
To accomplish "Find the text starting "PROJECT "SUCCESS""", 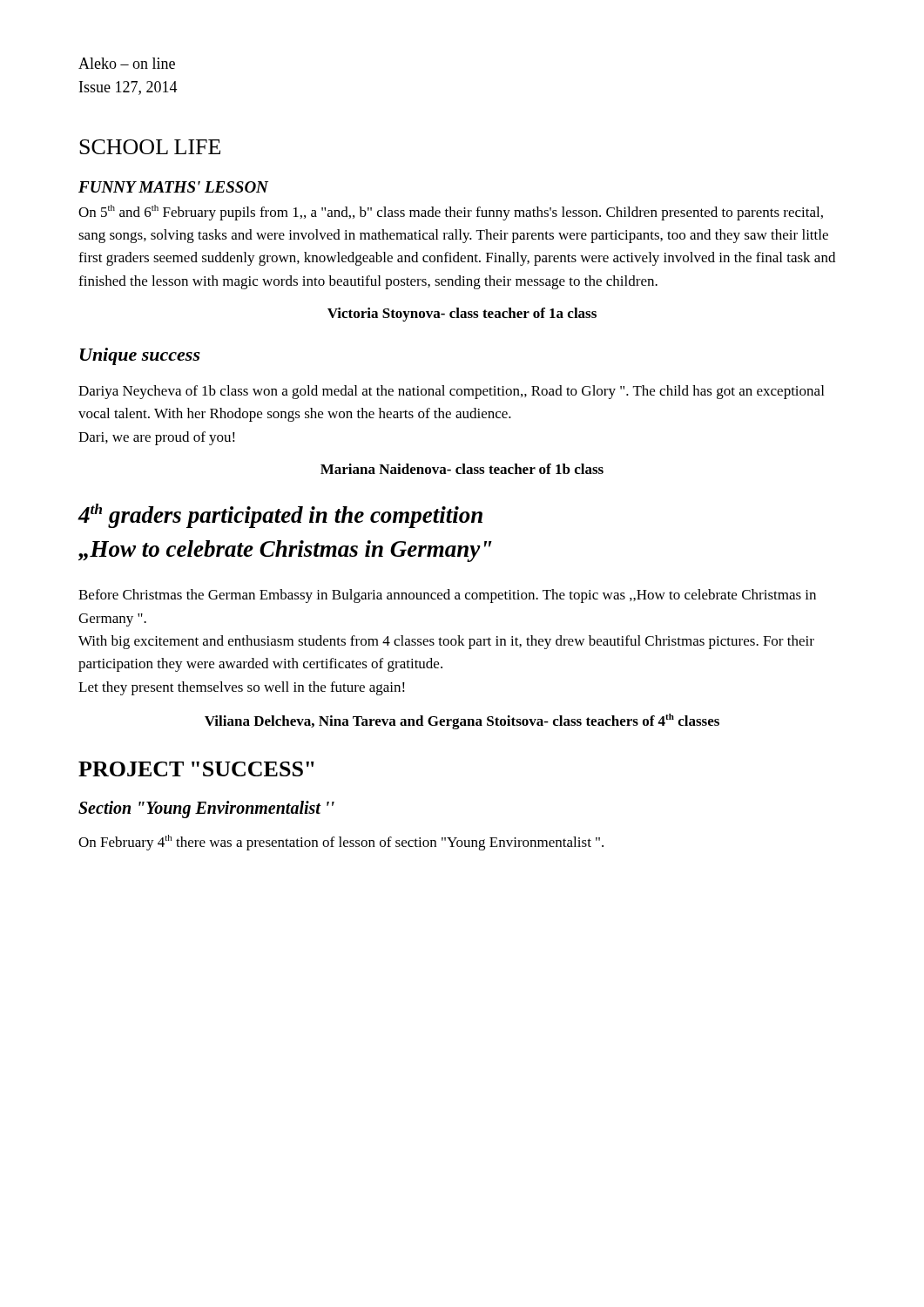I will tap(197, 769).
